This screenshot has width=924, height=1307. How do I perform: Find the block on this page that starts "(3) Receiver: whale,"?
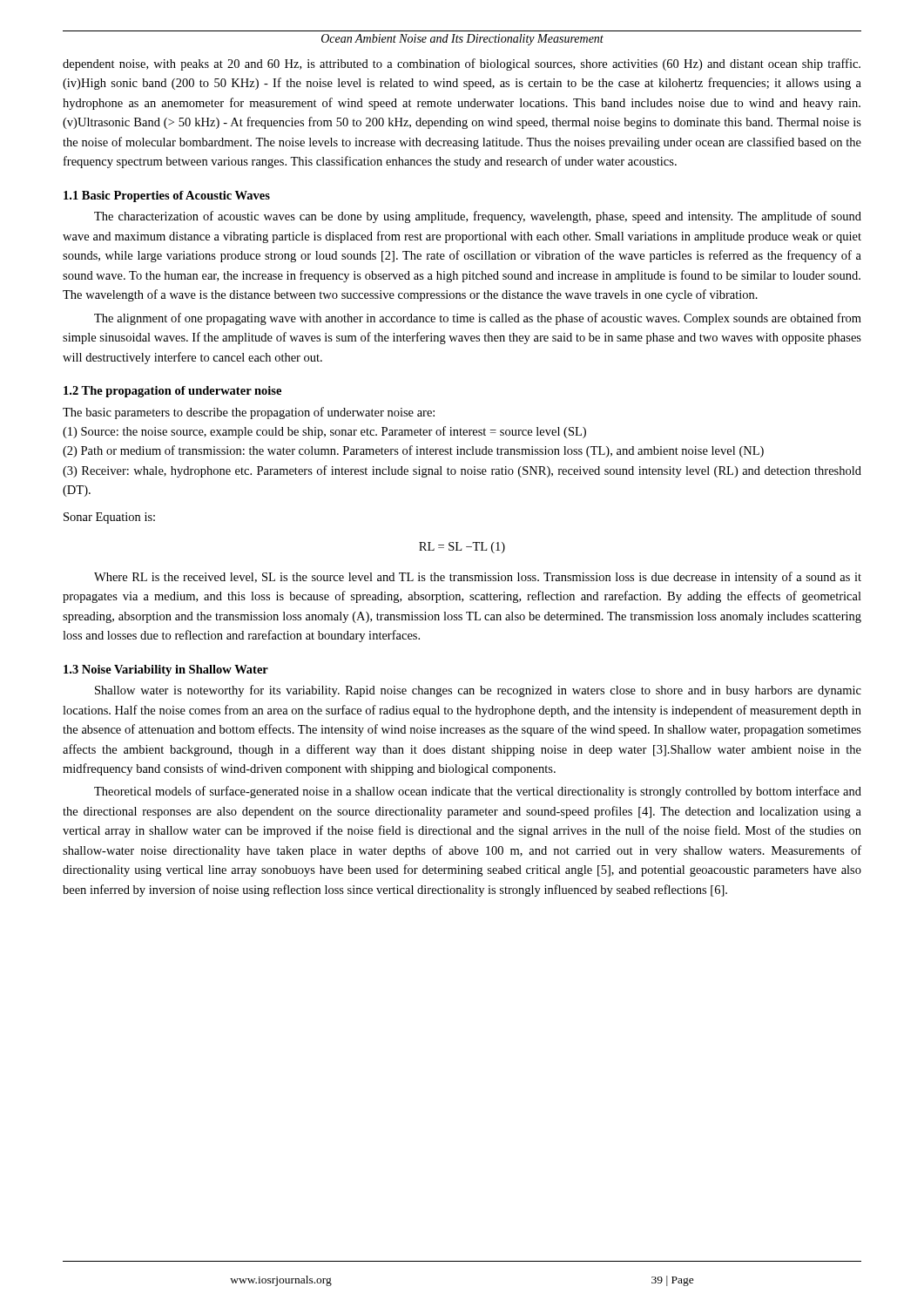click(462, 480)
